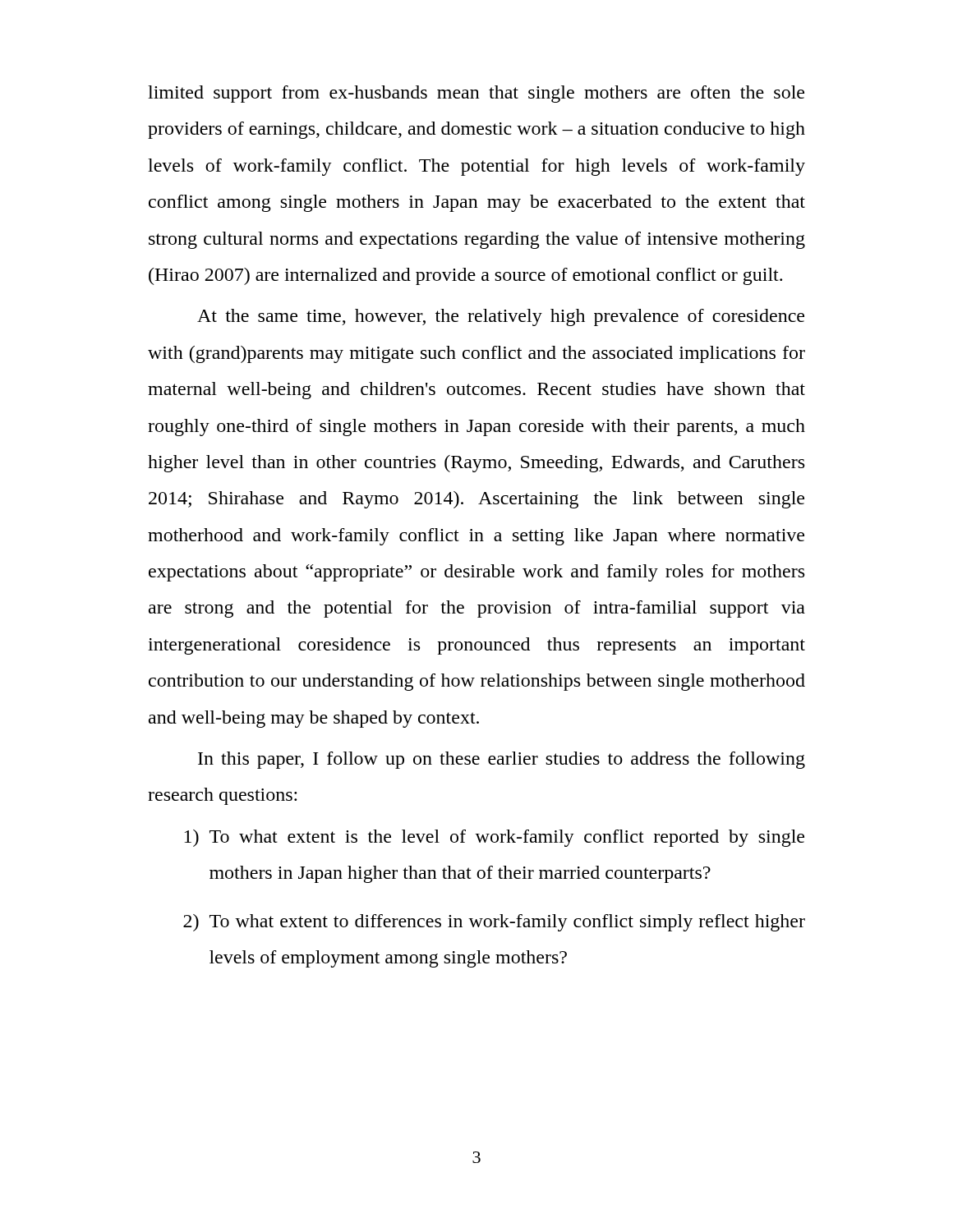953x1232 pixels.
Task: Click on the region starting "At the same time,"
Action: click(501, 317)
